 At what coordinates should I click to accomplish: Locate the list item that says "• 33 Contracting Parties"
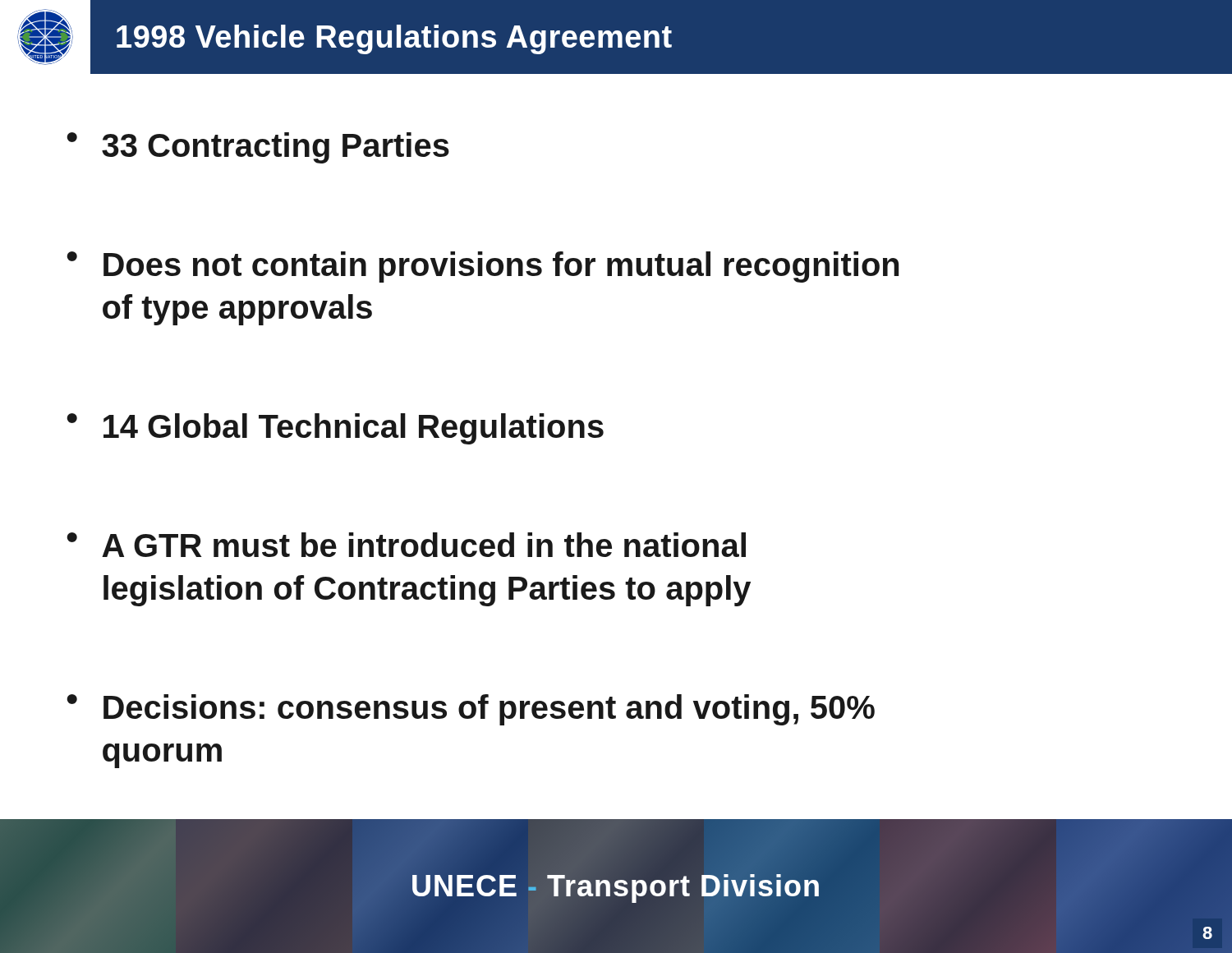point(258,142)
